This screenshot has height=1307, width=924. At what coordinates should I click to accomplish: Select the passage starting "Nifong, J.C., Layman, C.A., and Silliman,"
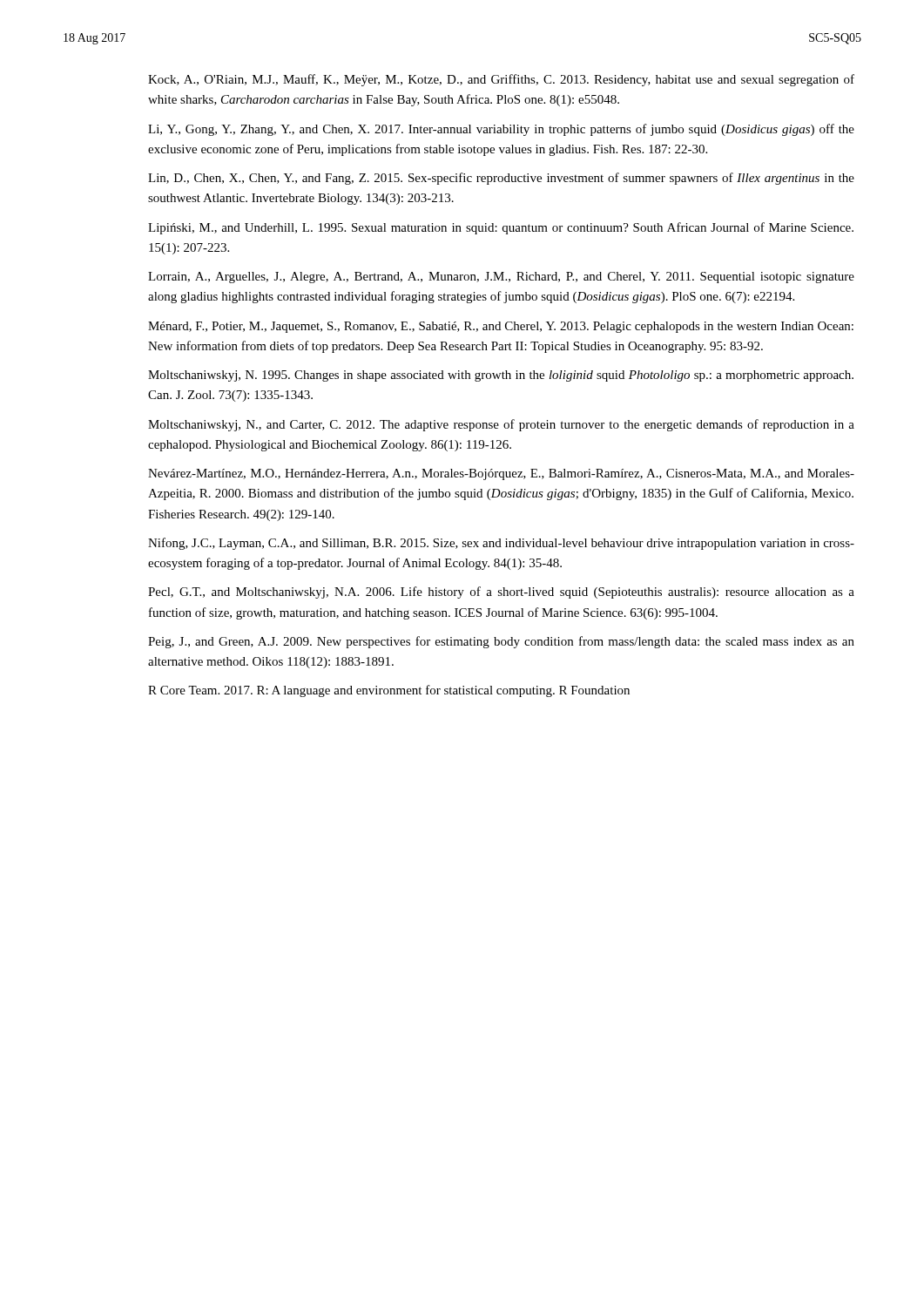click(x=484, y=553)
